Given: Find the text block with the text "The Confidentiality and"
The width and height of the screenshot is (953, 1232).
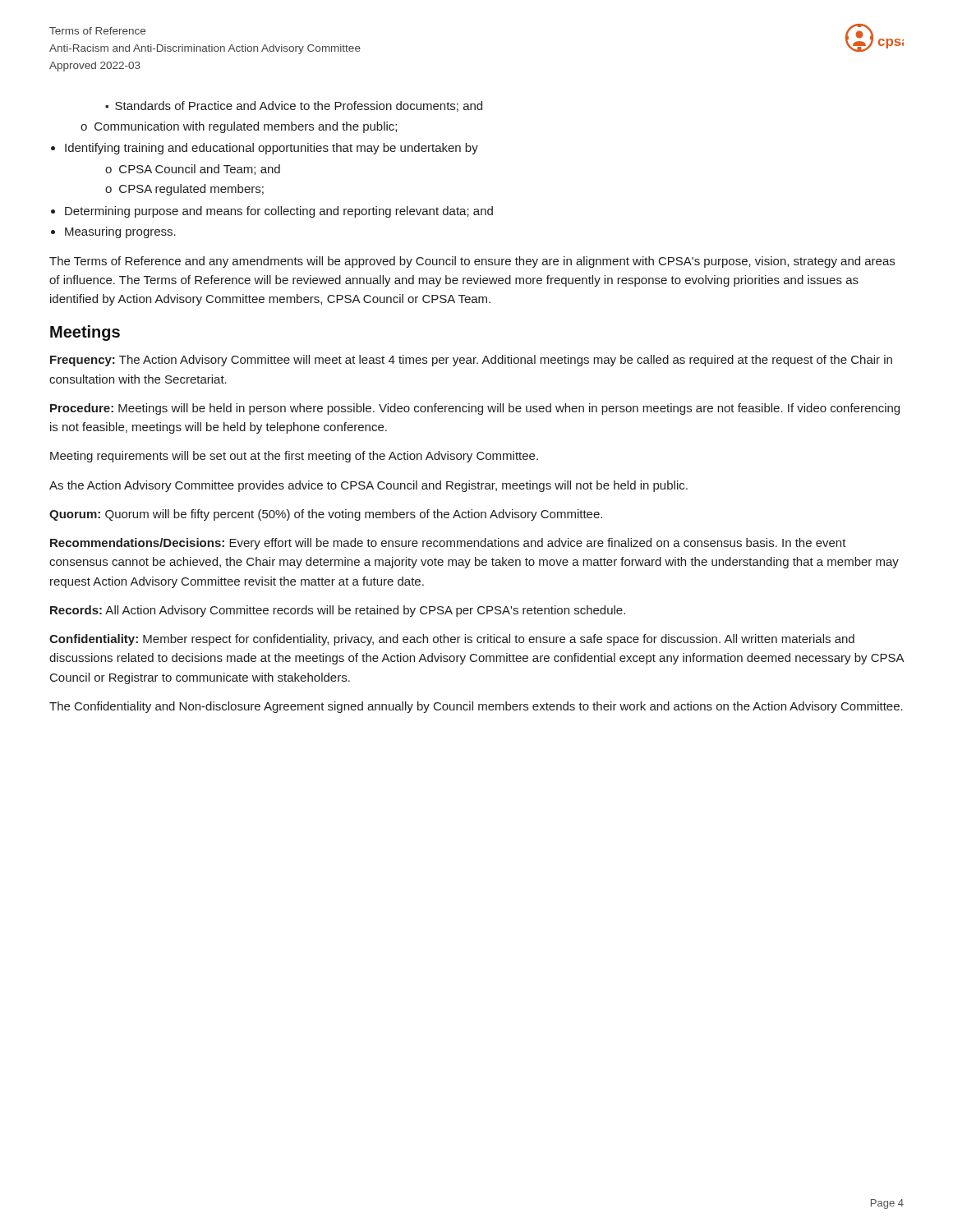Looking at the screenshot, I should (476, 706).
